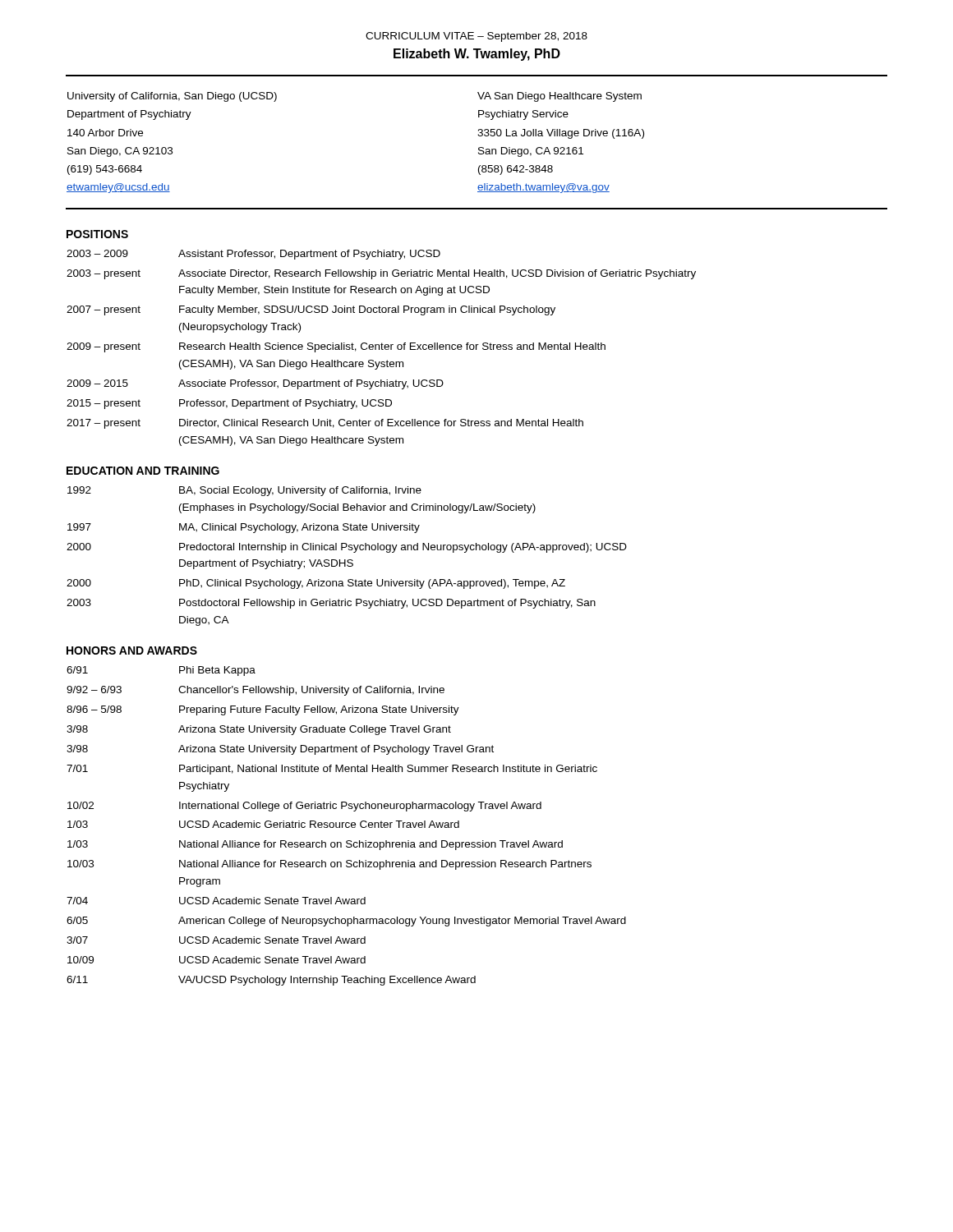The image size is (953, 1232).
Task: Find the block on this page that starts "MA, Clinical Psychology,"
Action: (x=299, y=527)
